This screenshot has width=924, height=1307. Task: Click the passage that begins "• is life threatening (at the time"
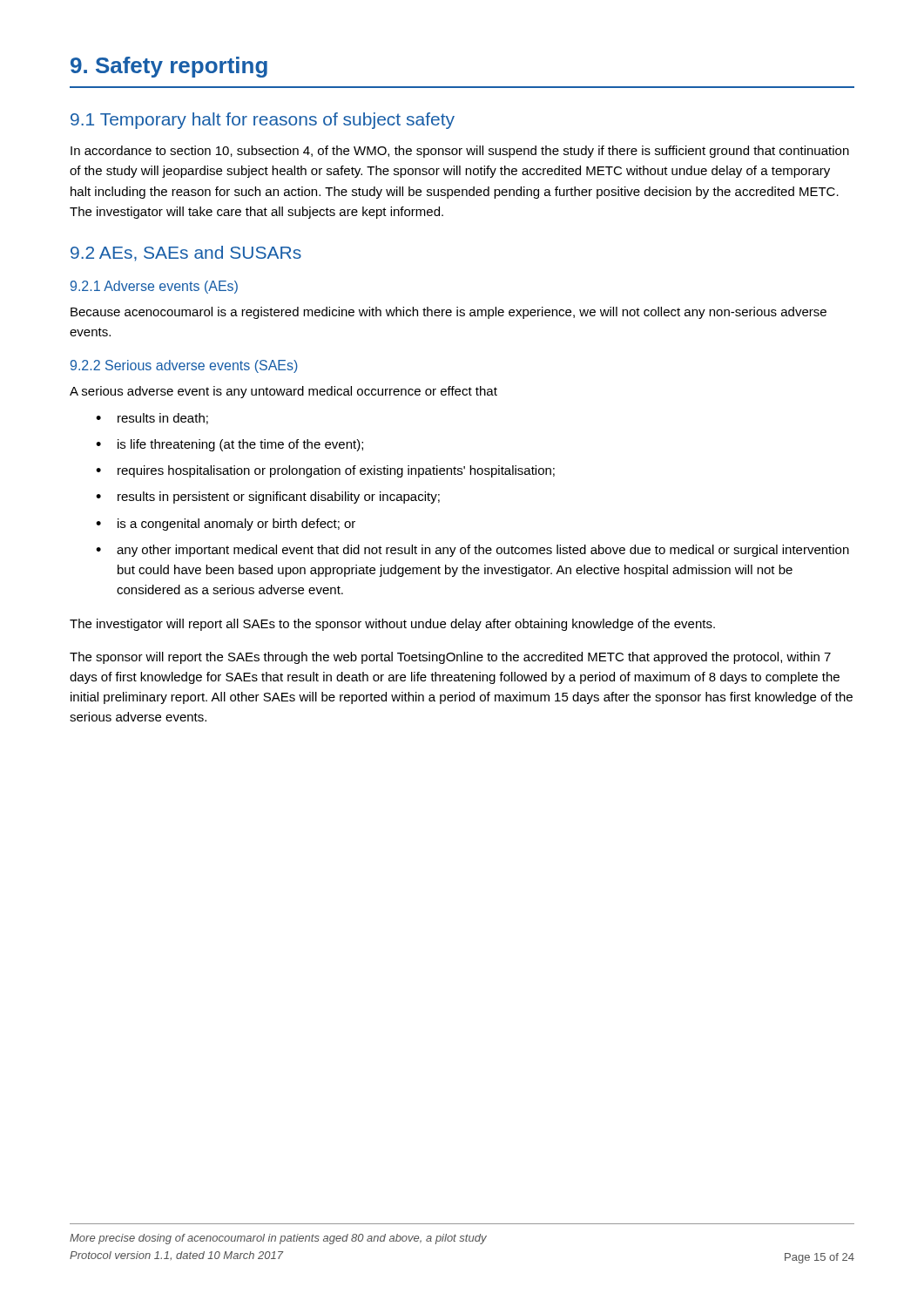[x=229, y=445]
